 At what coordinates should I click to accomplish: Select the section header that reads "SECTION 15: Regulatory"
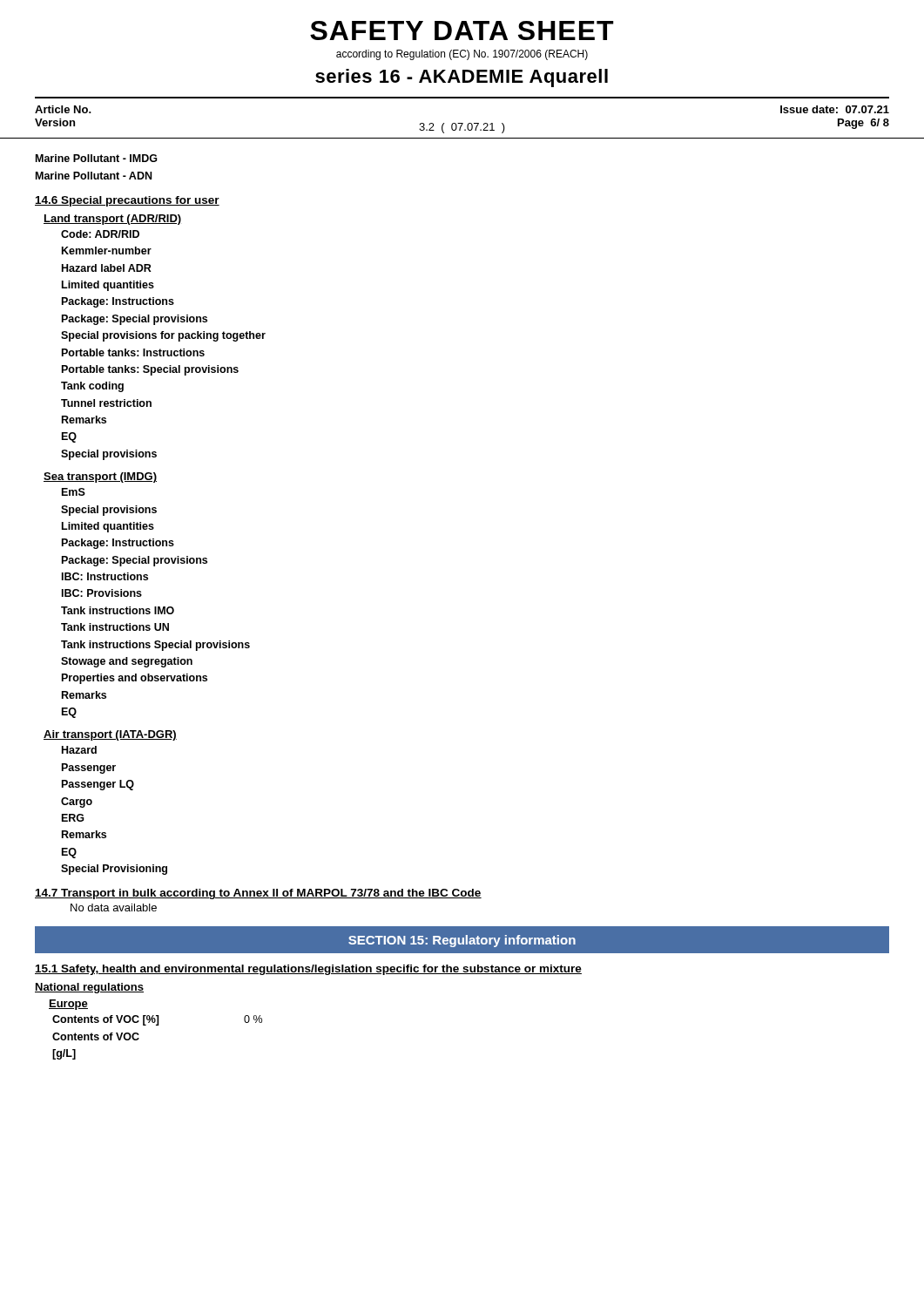(462, 940)
